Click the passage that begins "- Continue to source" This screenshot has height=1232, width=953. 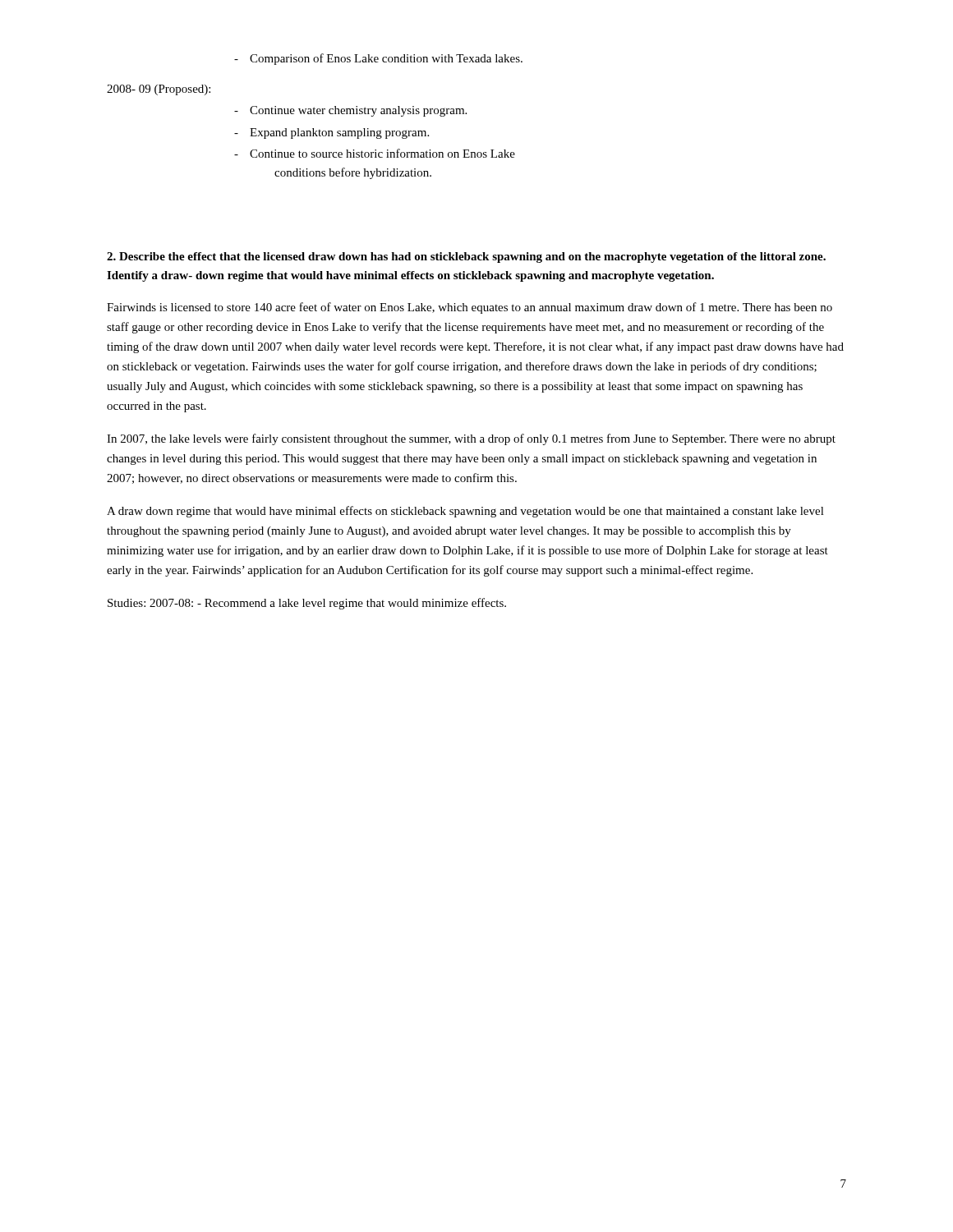click(x=375, y=153)
